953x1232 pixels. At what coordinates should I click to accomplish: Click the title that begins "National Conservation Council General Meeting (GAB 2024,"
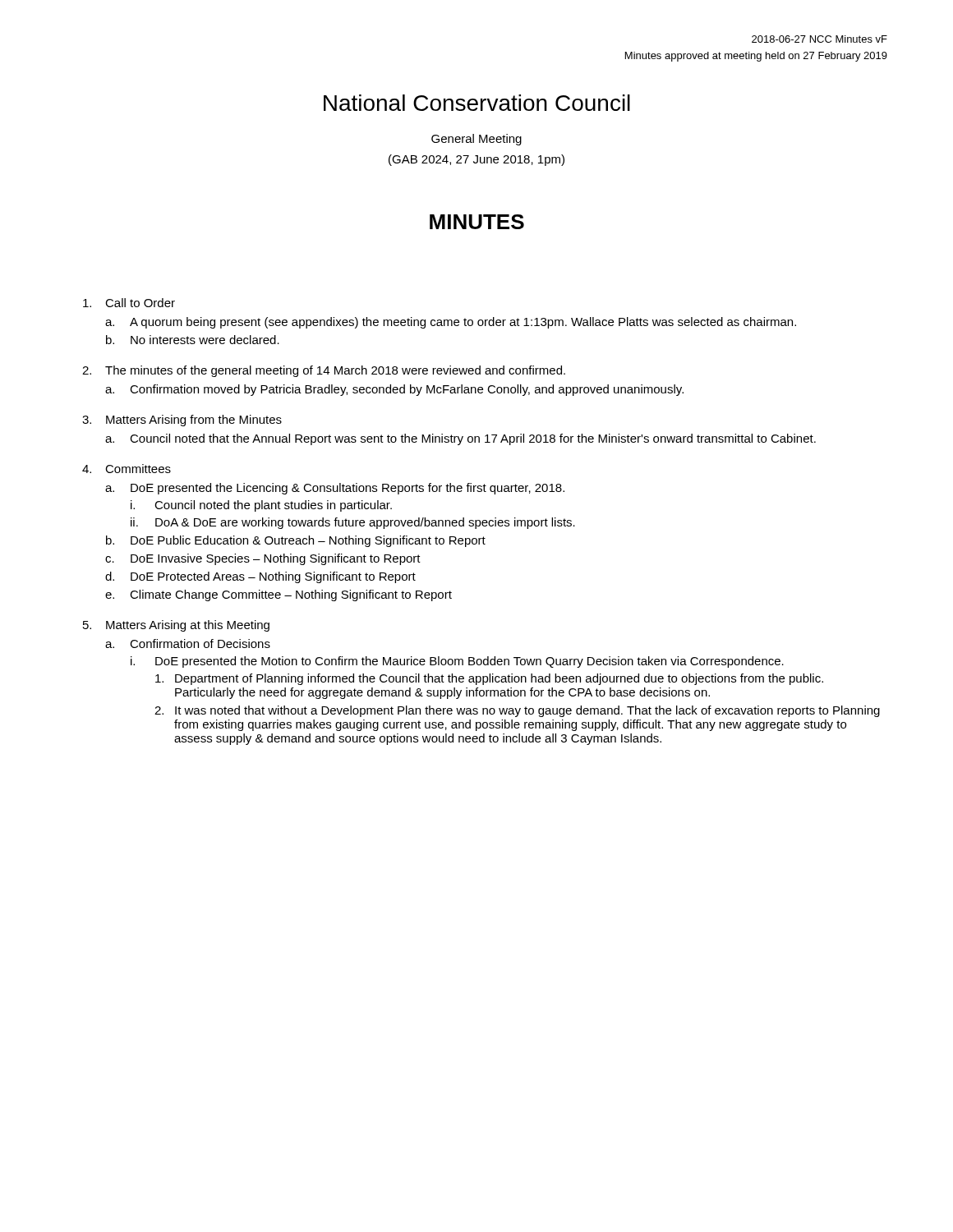(x=476, y=128)
